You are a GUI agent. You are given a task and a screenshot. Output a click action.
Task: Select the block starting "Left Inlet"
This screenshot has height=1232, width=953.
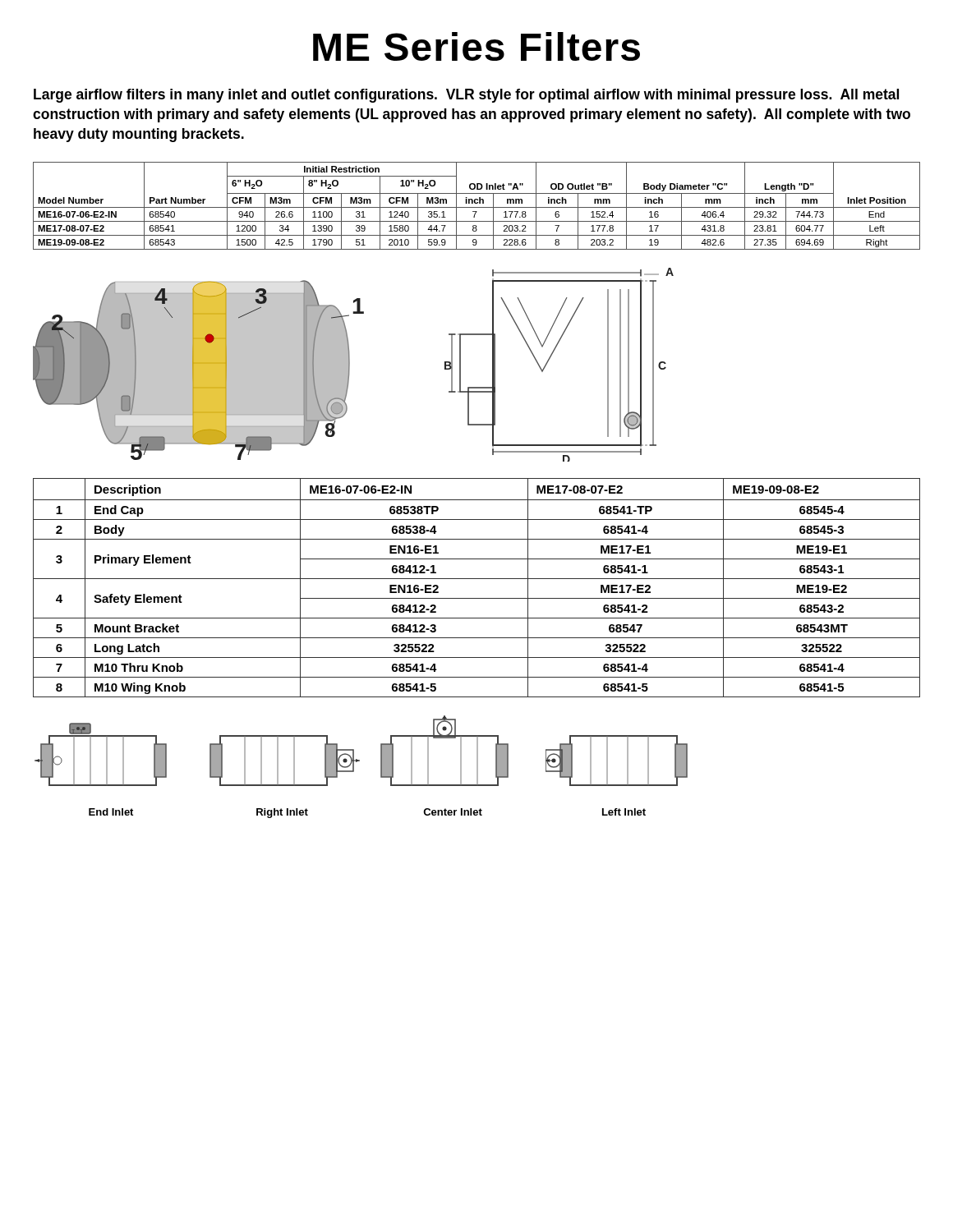pos(624,812)
